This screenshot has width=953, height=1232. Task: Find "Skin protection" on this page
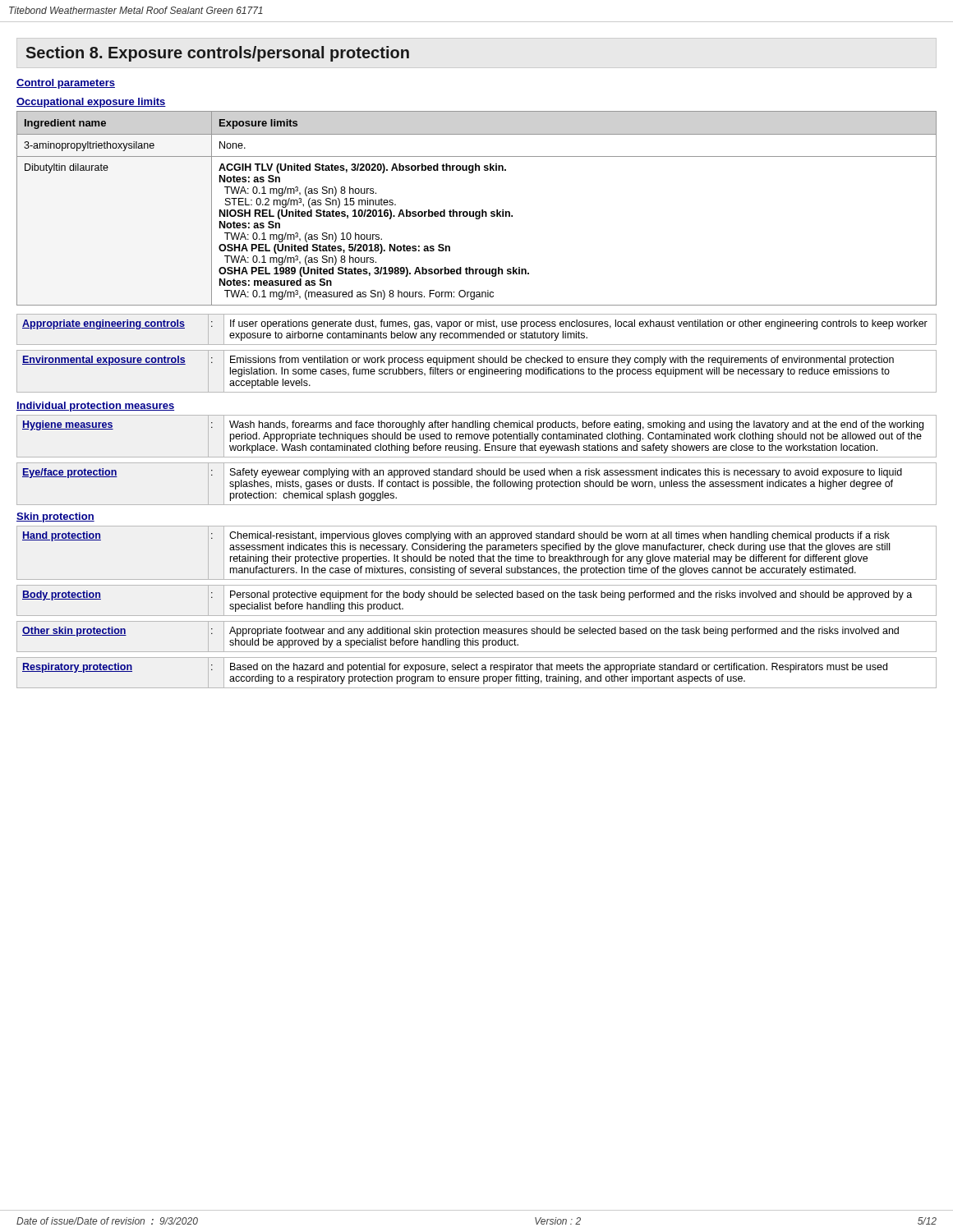55,516
